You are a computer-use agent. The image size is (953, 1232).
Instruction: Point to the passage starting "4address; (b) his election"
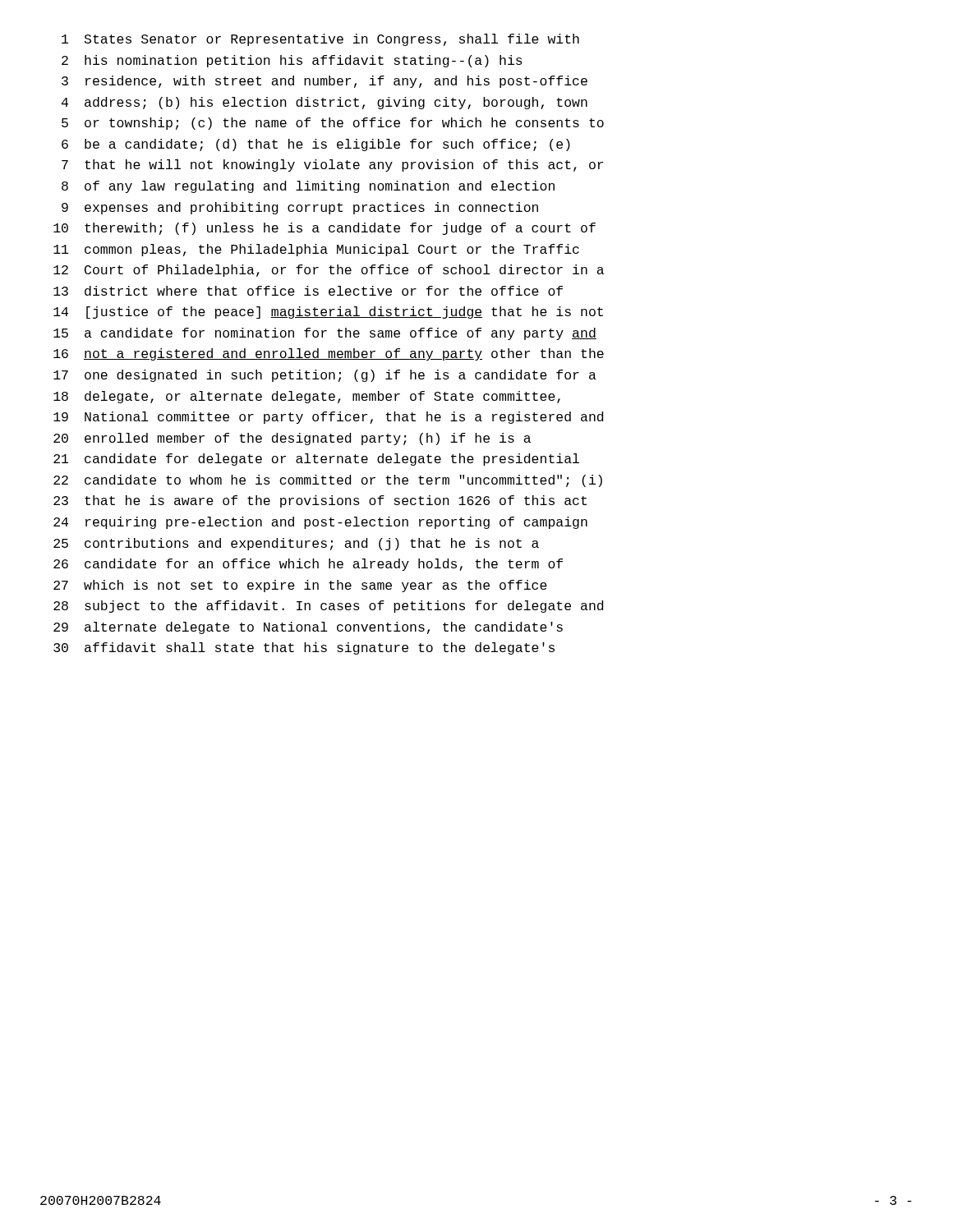tap(314, 103)
